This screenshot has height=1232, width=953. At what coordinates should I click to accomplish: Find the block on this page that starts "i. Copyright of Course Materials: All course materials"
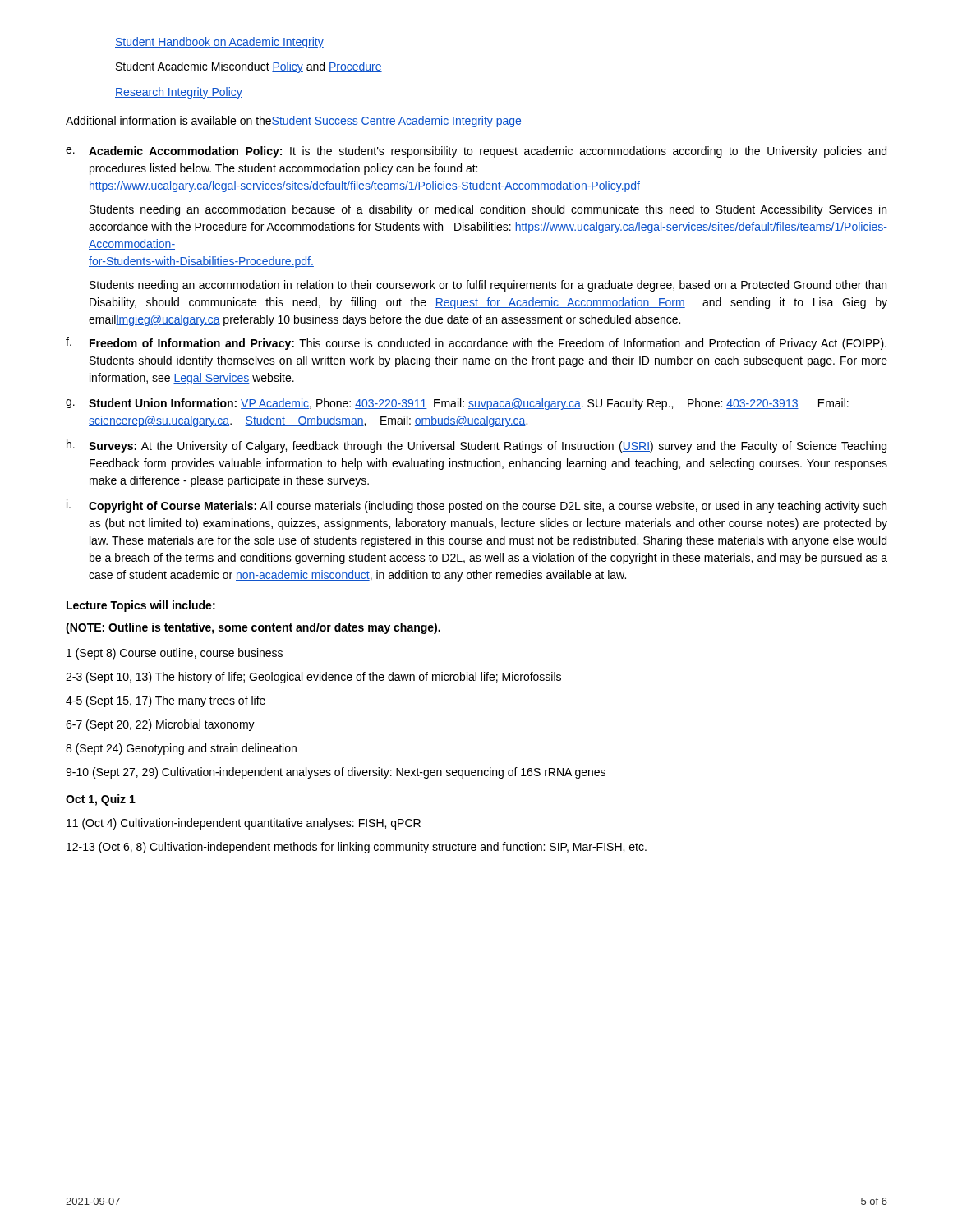point(476,541)
